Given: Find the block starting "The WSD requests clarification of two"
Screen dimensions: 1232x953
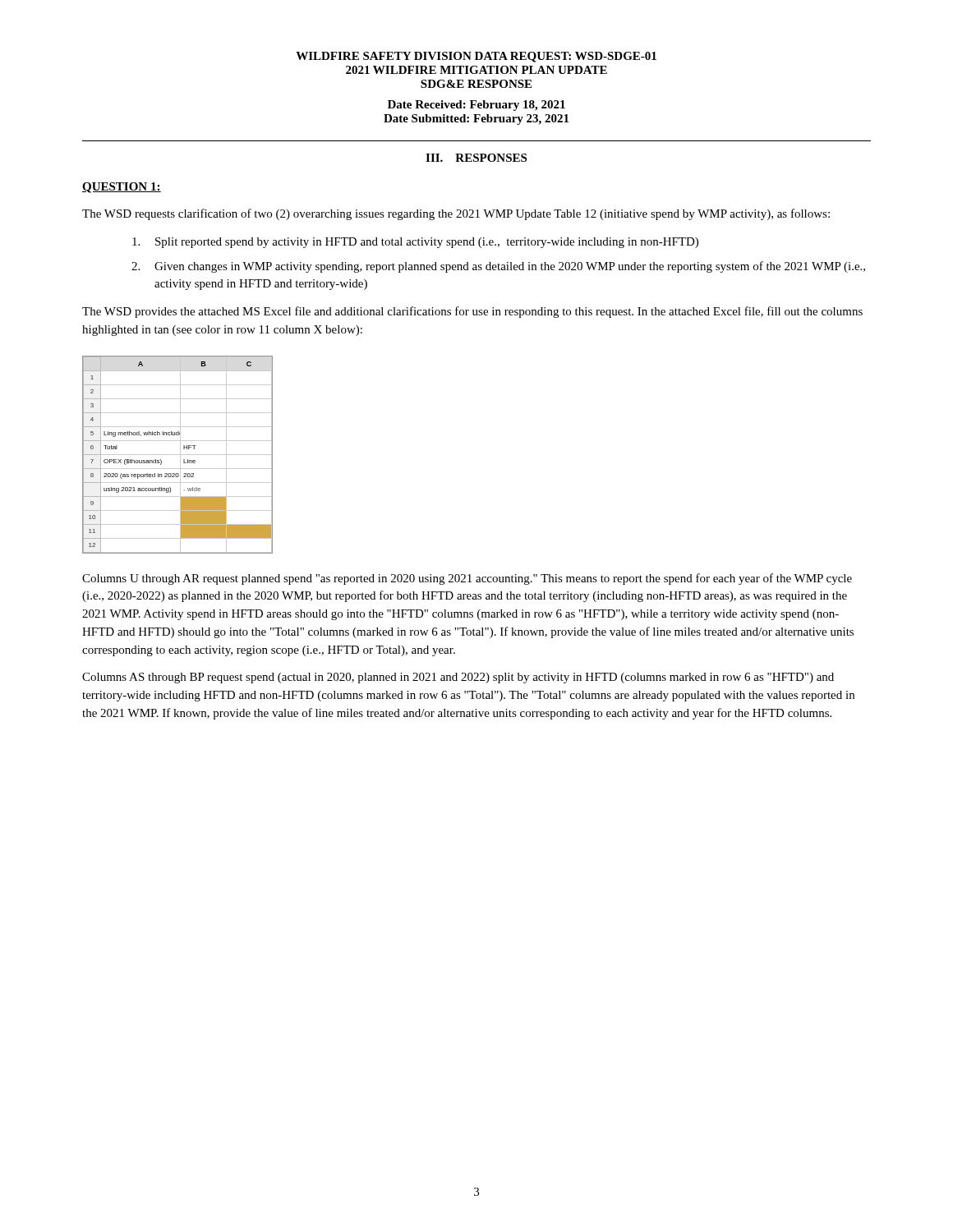Looking at the screenshot, I should 456,214.
